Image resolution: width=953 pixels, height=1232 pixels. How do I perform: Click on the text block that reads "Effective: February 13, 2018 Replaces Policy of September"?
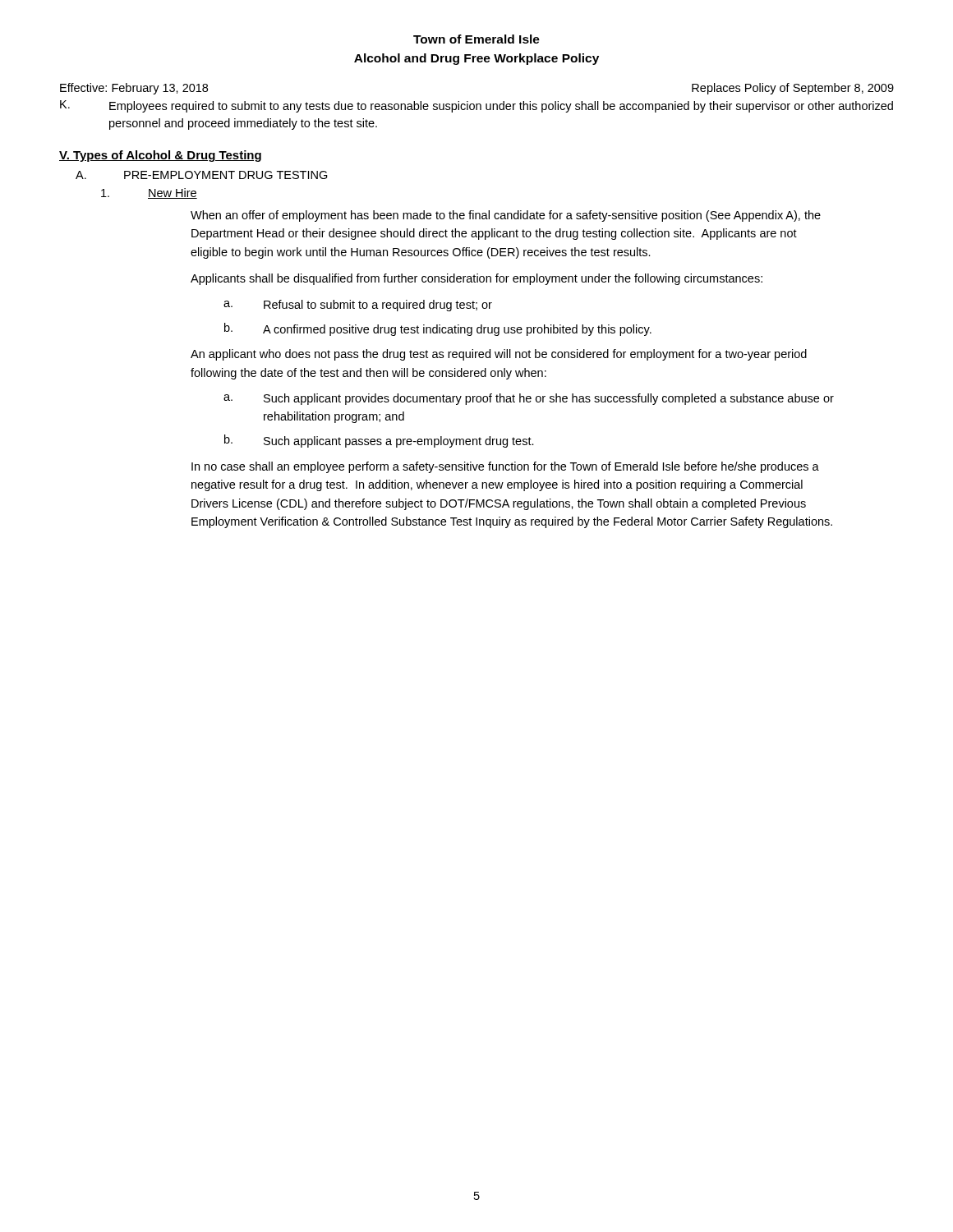click(134, 88)
